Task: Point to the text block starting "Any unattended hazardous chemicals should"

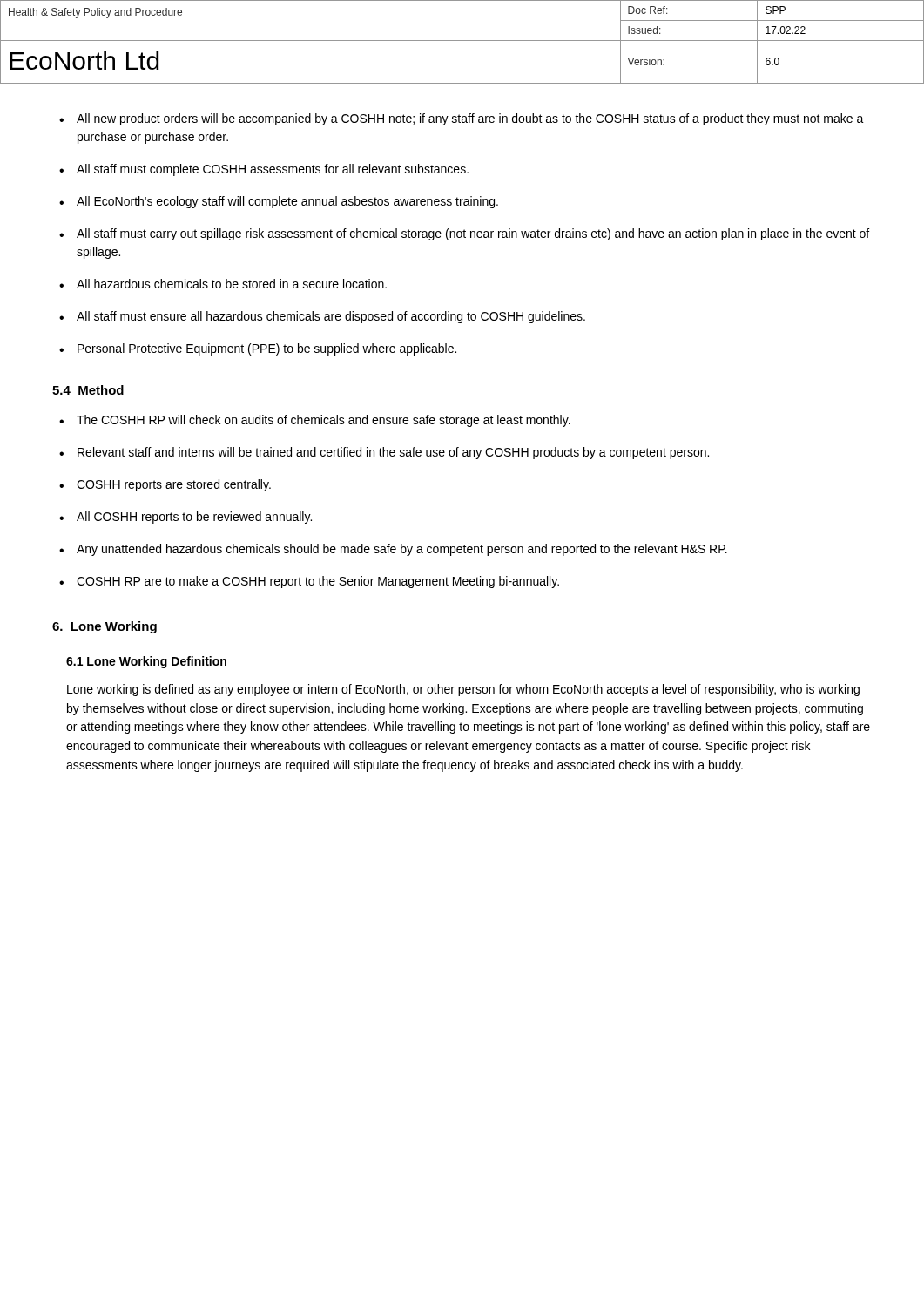Action: pos(402,549)
